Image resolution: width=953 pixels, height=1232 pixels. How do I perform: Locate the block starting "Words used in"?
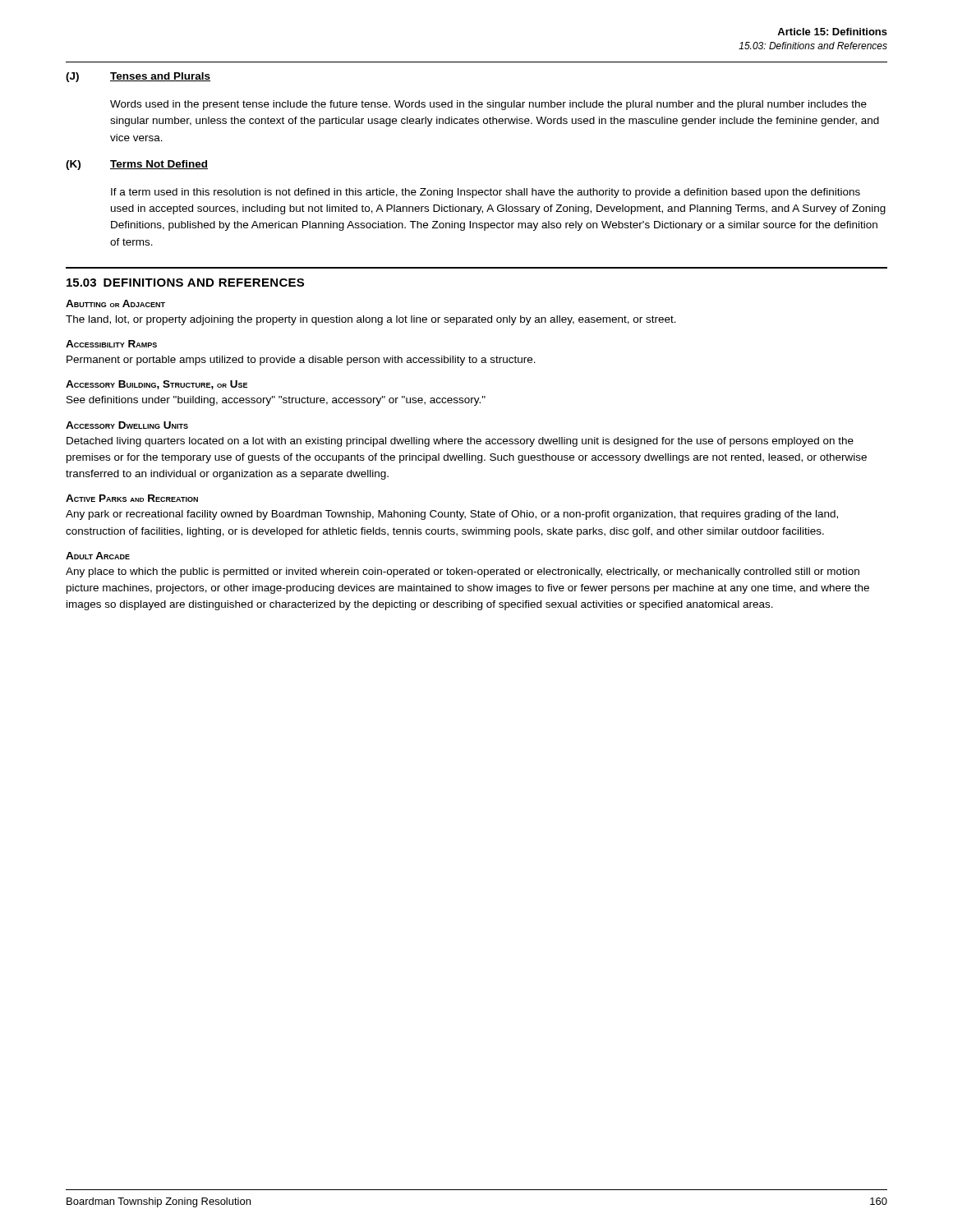click(495, 120)
